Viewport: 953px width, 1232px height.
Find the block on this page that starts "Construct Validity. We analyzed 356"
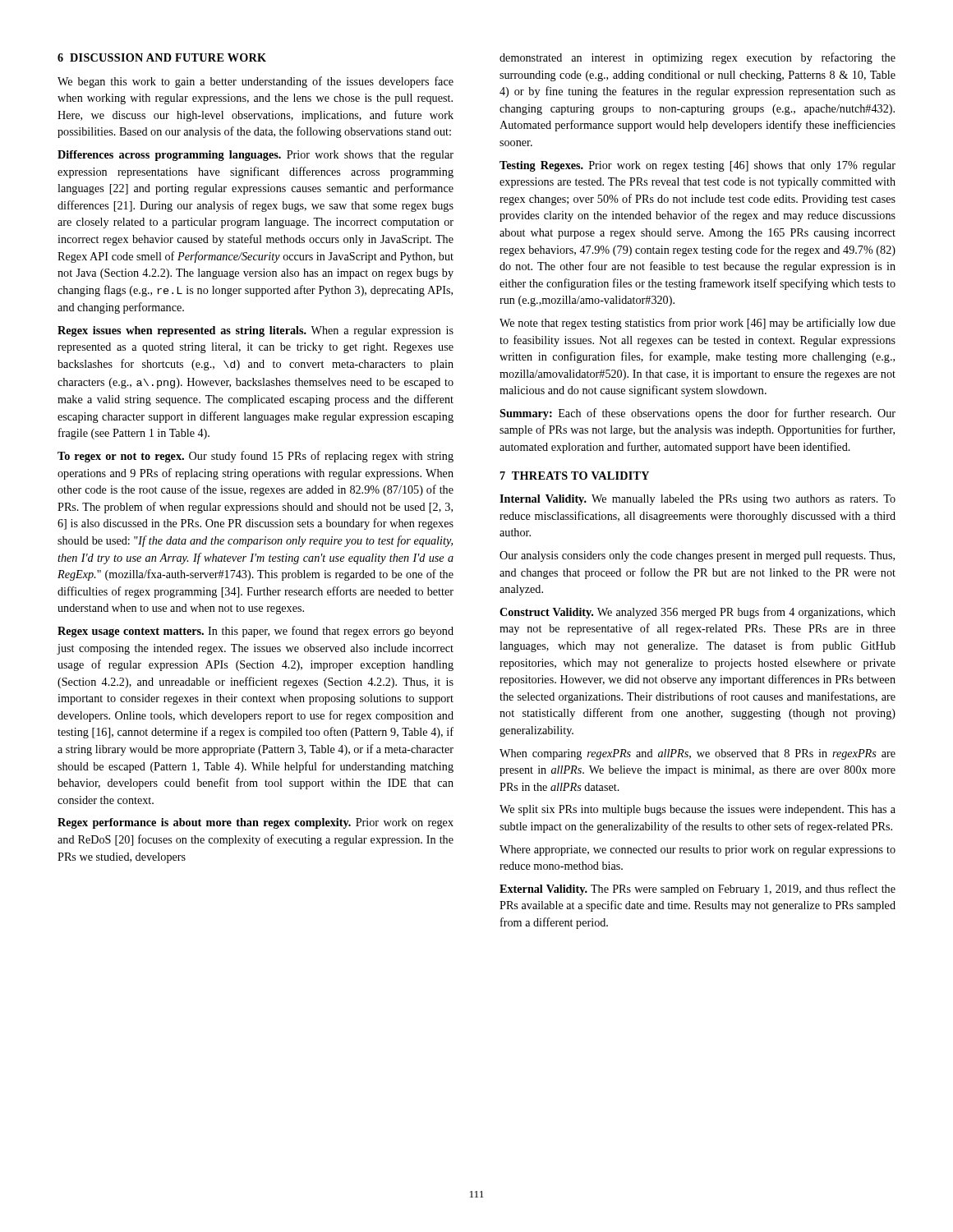(x=698, y=671)
